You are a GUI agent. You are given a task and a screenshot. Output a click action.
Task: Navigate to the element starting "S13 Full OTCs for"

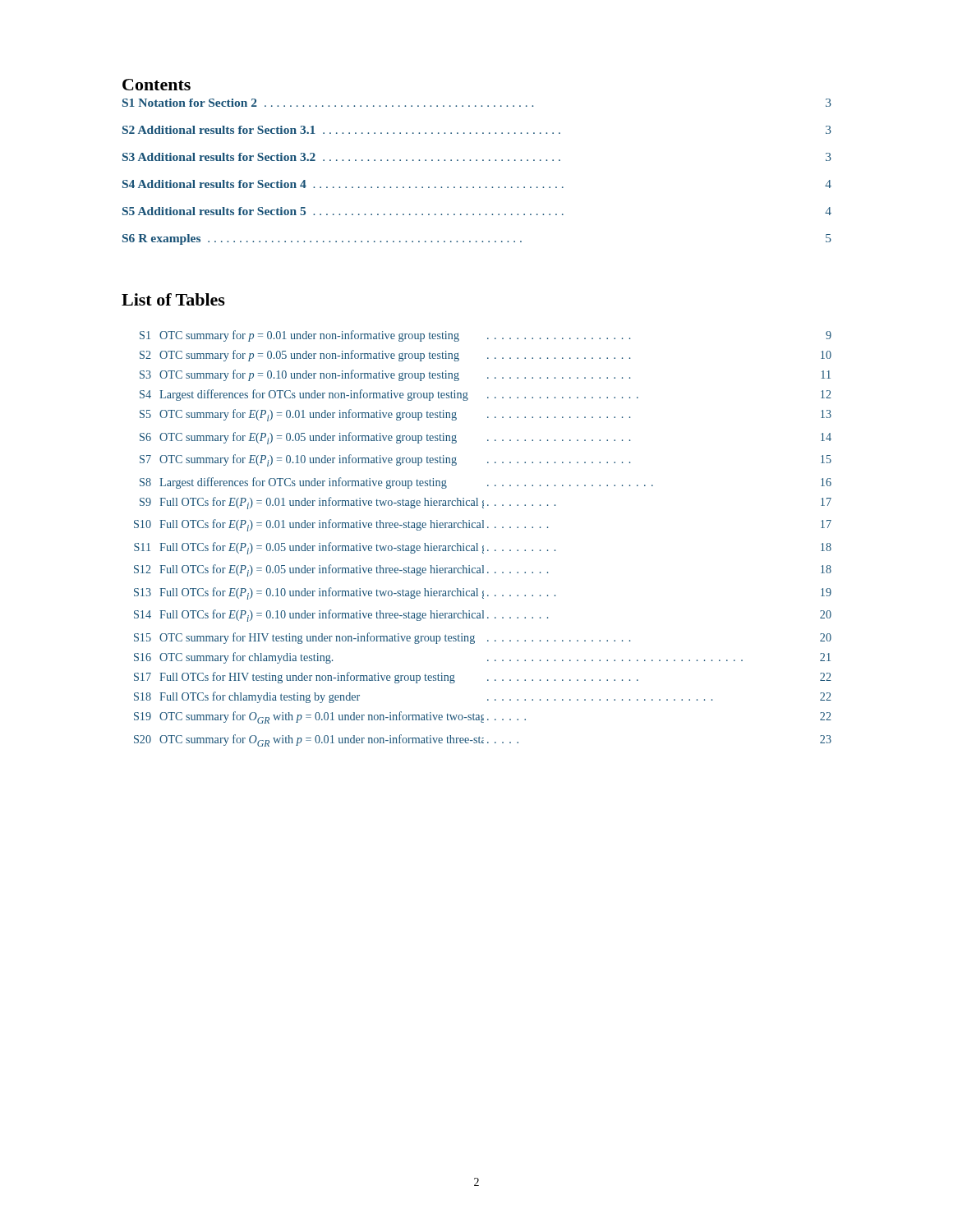click(476, 594)
